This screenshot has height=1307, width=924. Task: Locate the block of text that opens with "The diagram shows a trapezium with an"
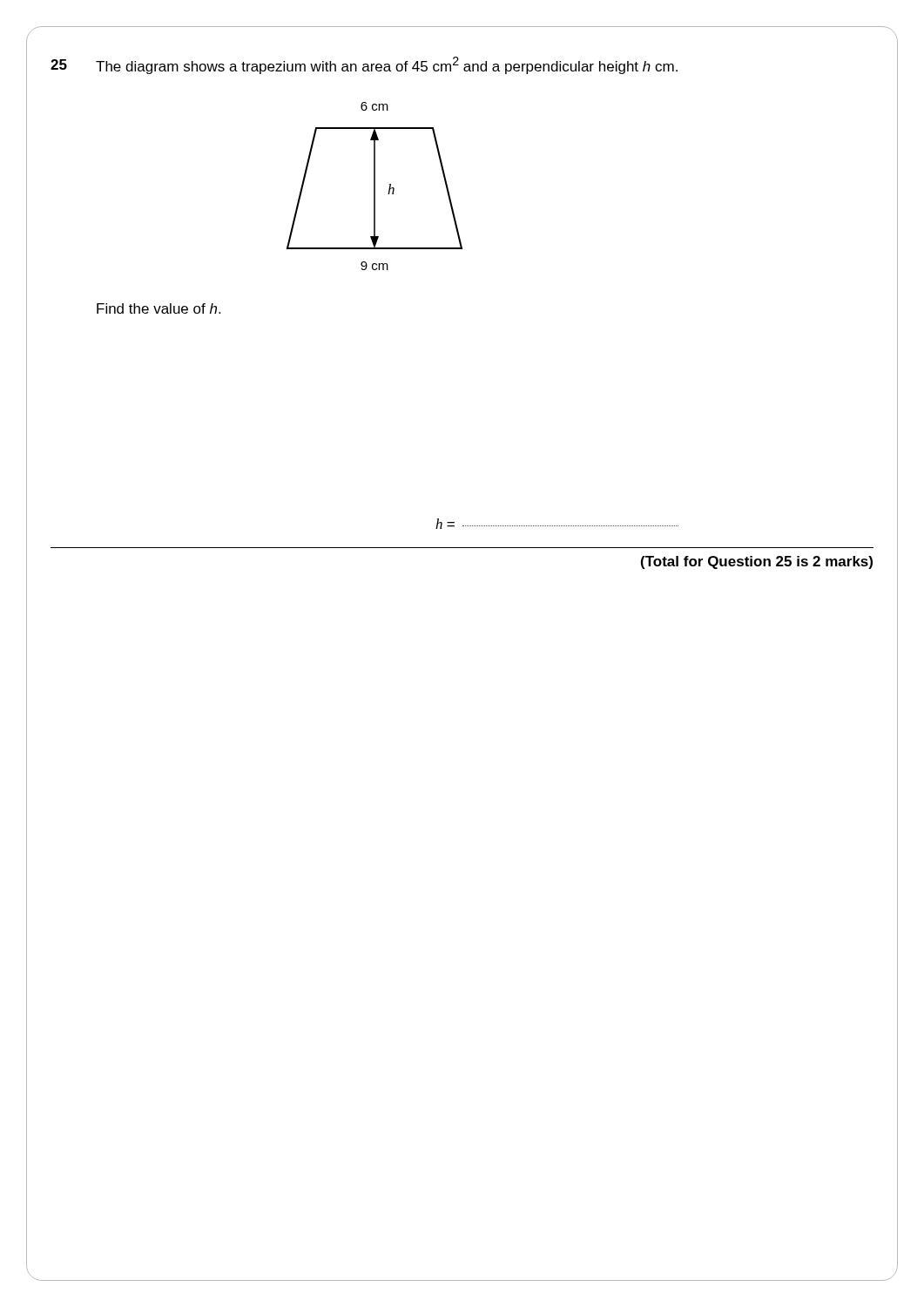click(387, 64)
